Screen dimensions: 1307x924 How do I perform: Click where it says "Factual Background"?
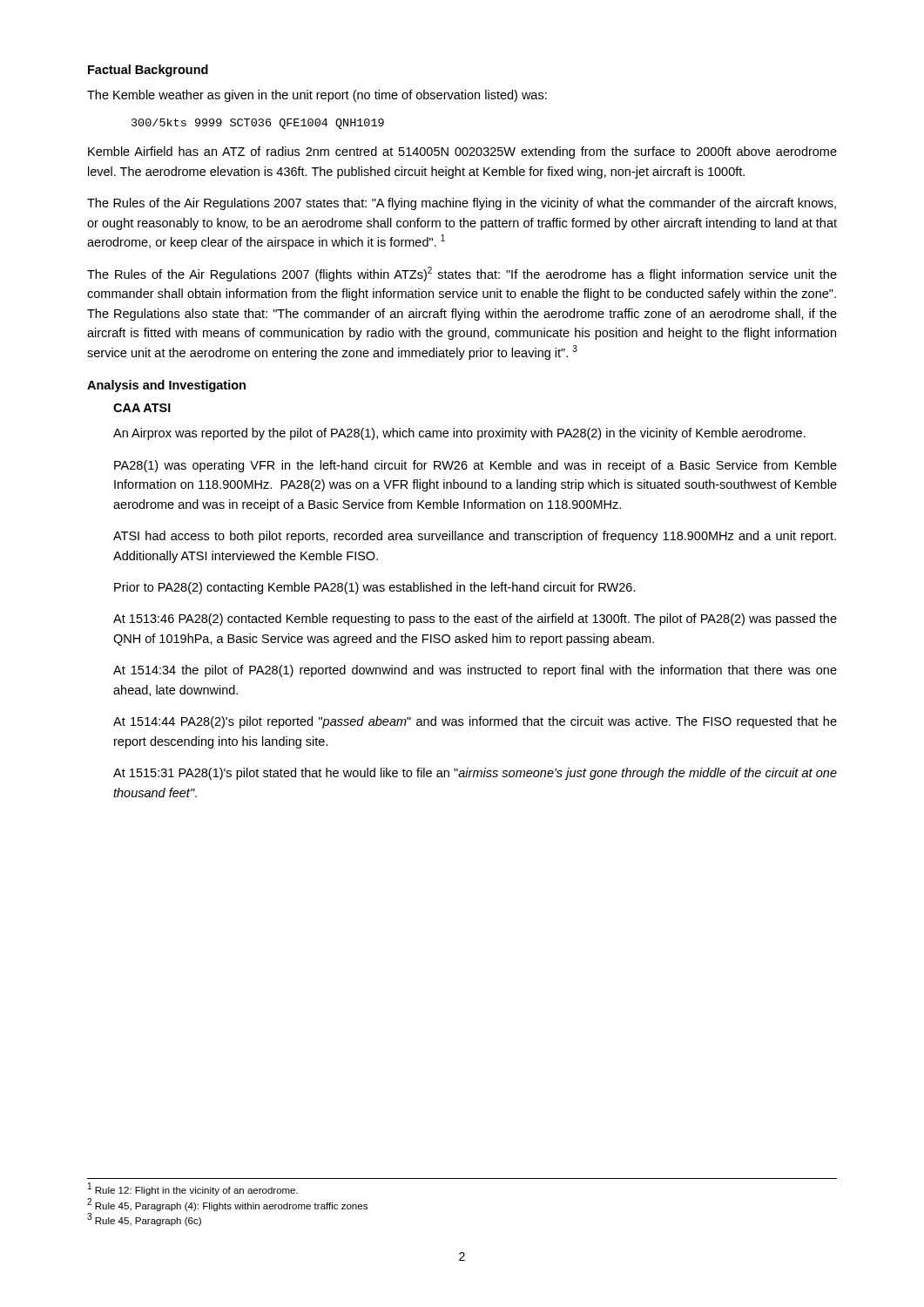[x=148, y=70]
